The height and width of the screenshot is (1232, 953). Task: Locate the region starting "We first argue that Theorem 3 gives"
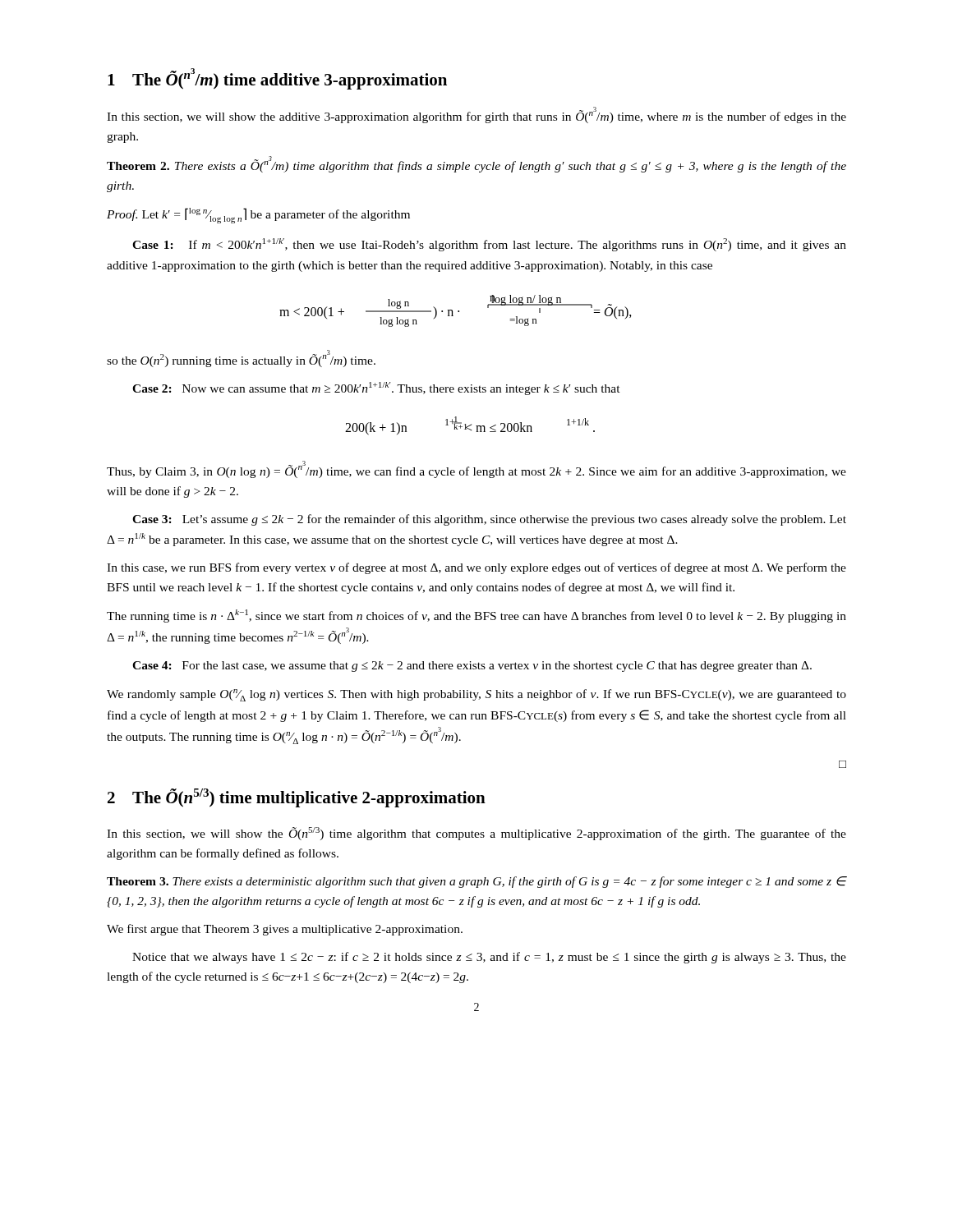coord(285,930)
